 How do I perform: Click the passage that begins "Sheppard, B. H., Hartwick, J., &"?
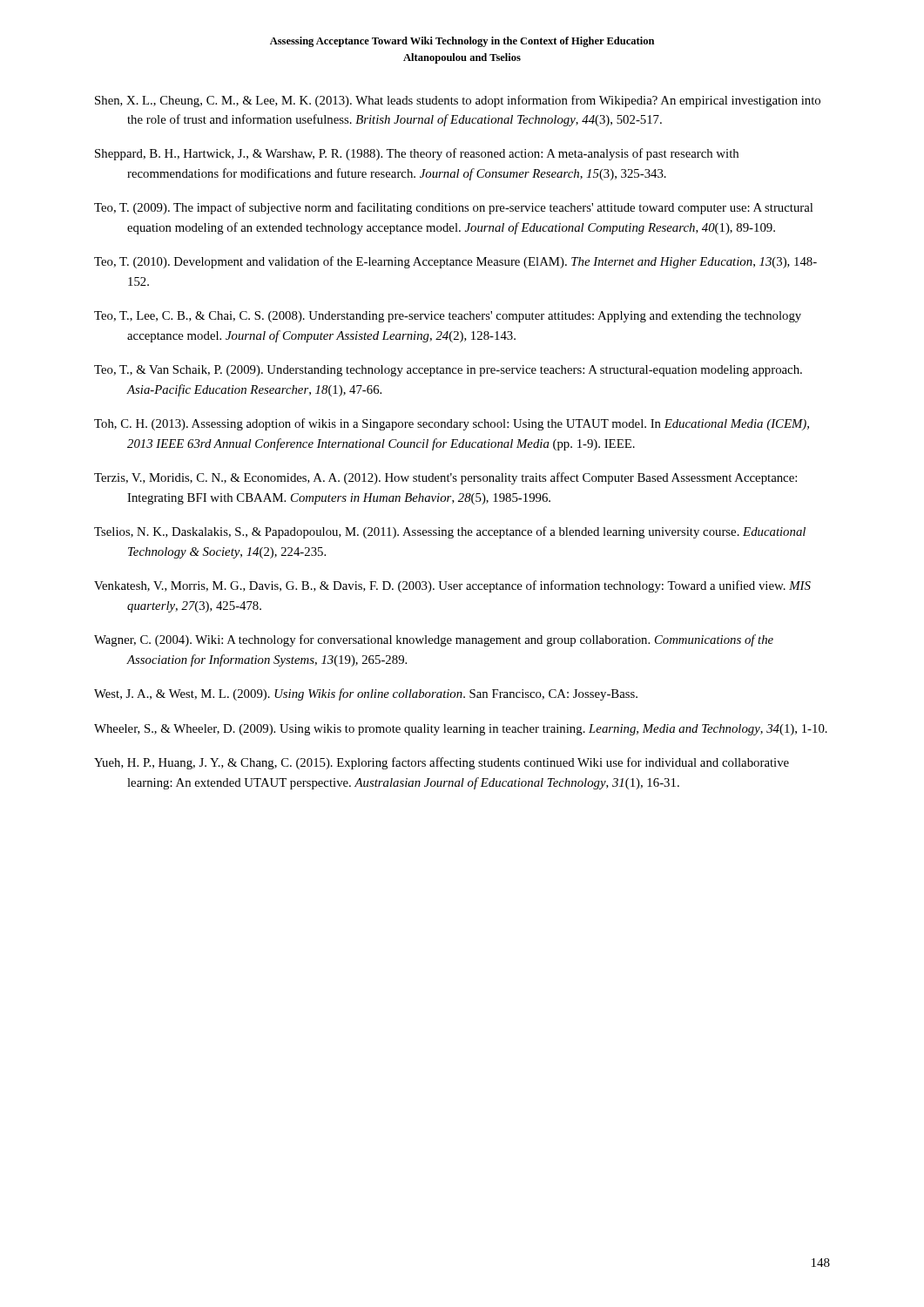[462, 164]
